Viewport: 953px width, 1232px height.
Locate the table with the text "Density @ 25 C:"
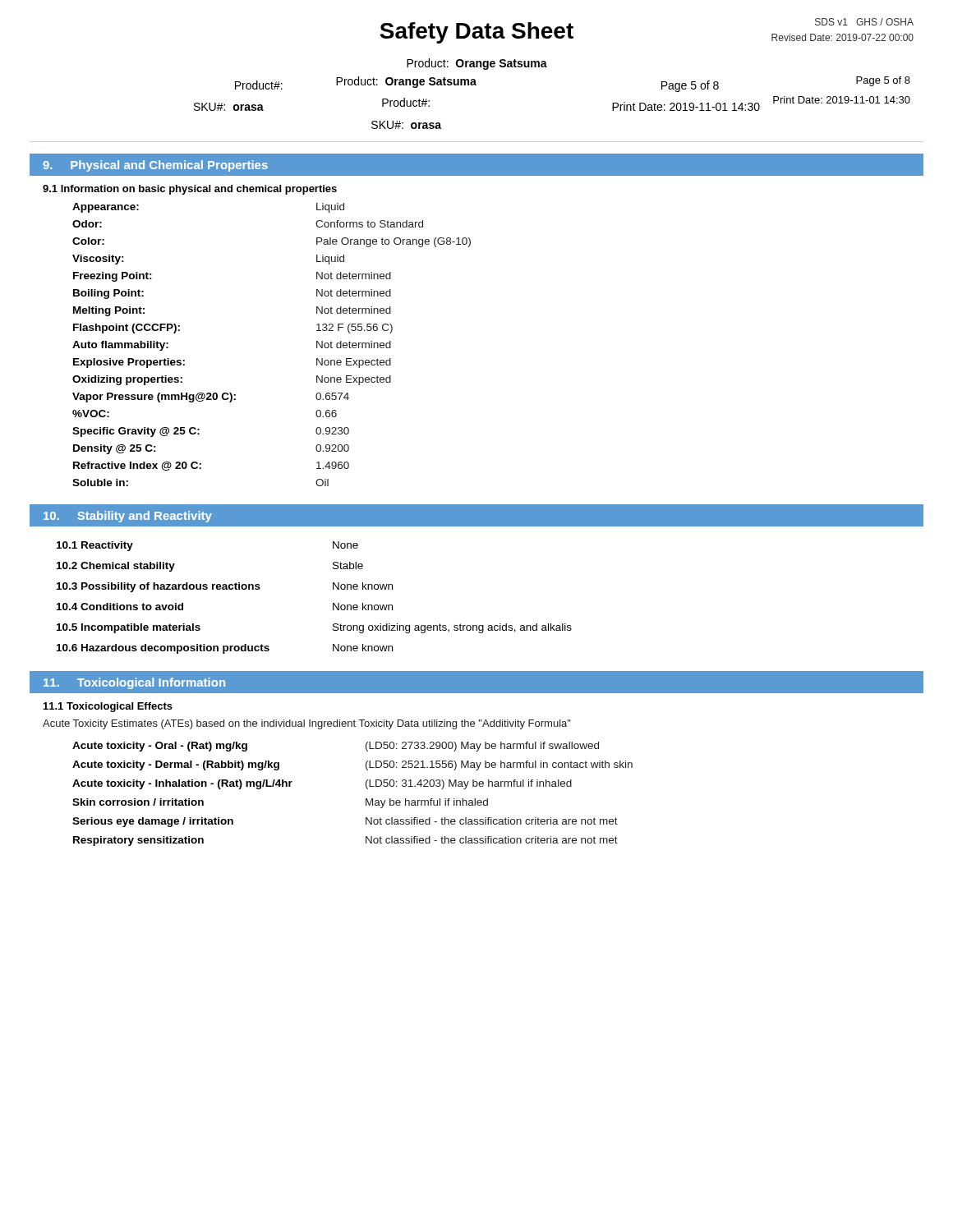point(476,344)
